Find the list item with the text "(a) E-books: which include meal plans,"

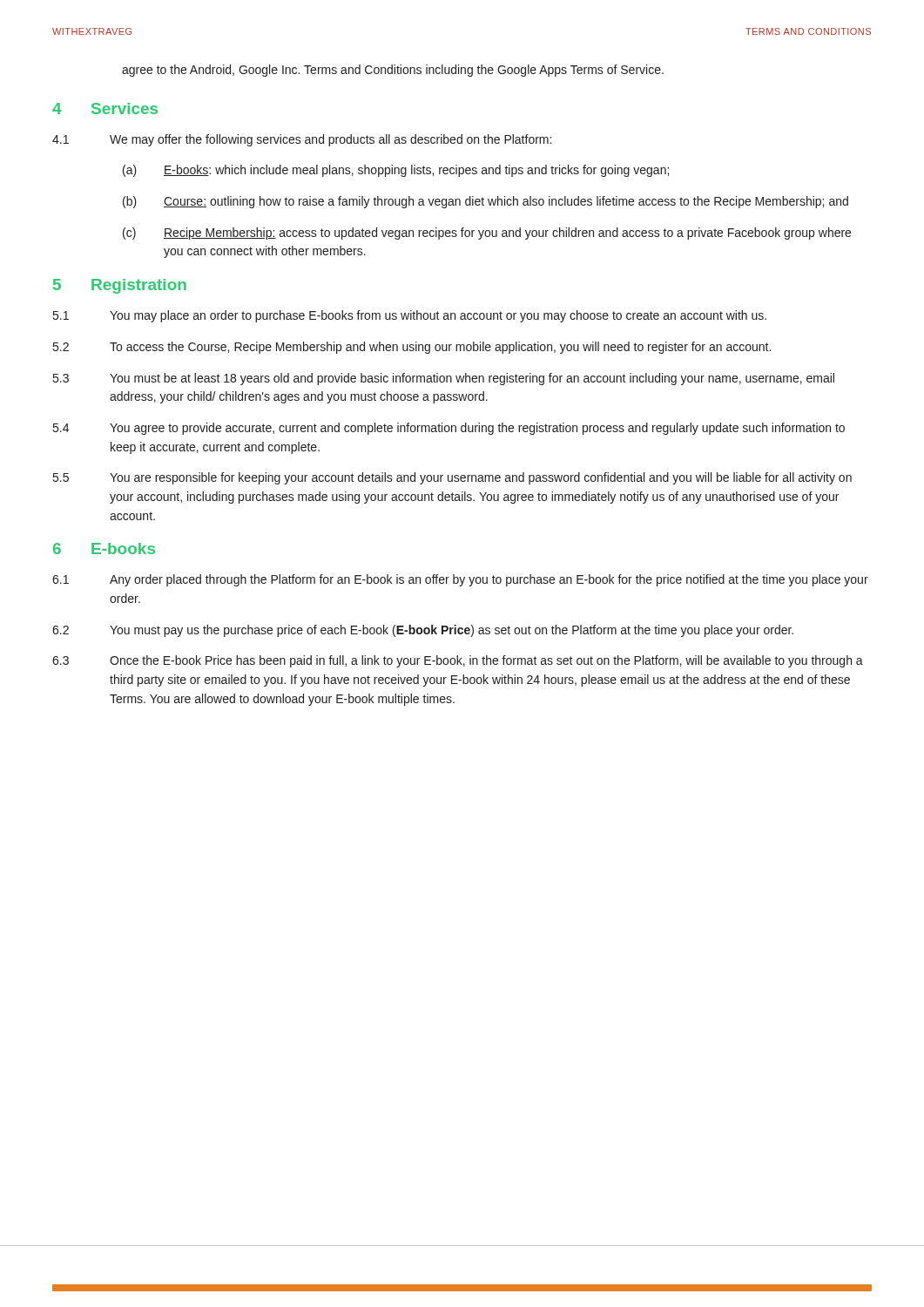coord(497,171)
